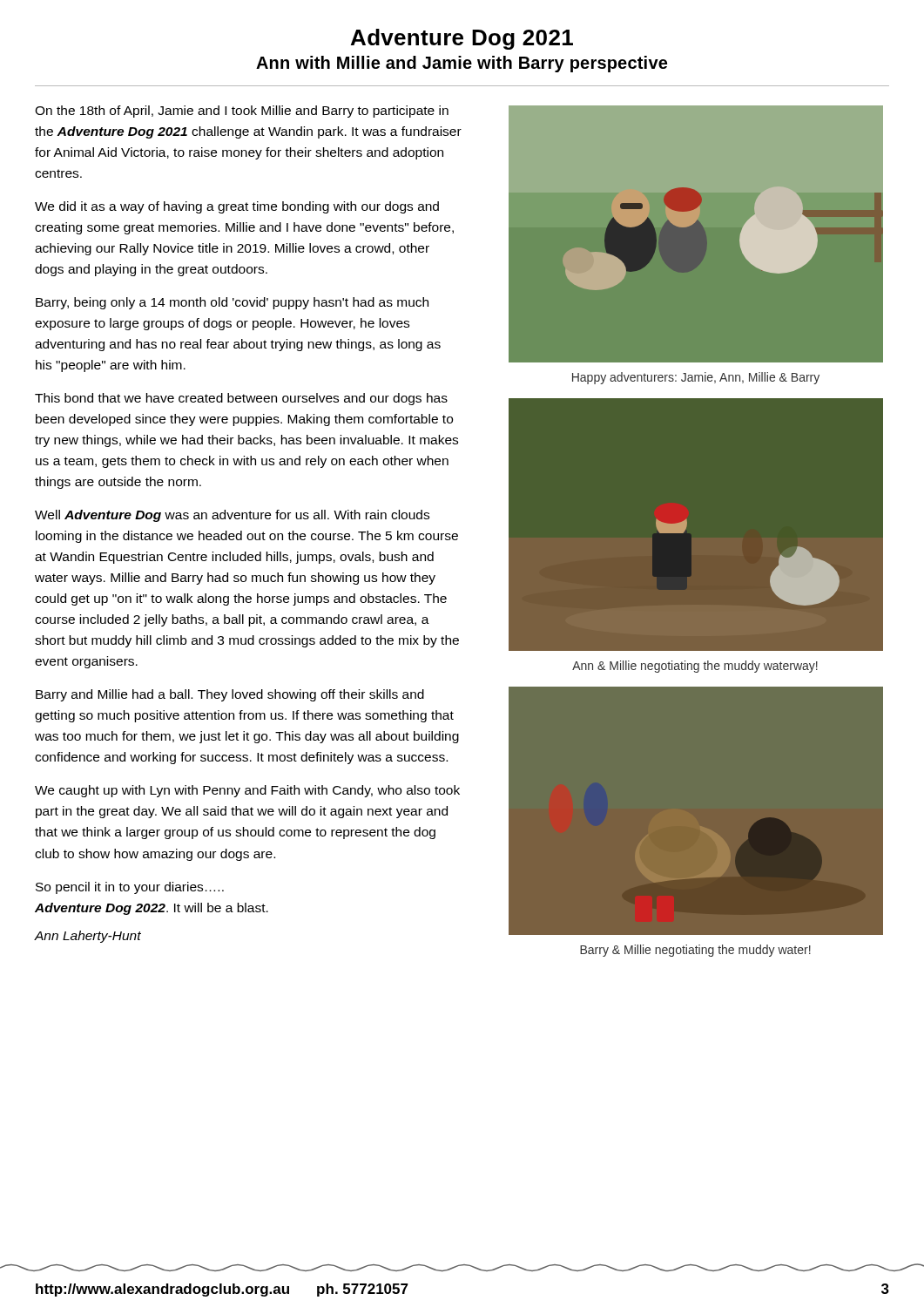Find the text with the text "Ann Laherty-Hunt"

coord(88,935)
